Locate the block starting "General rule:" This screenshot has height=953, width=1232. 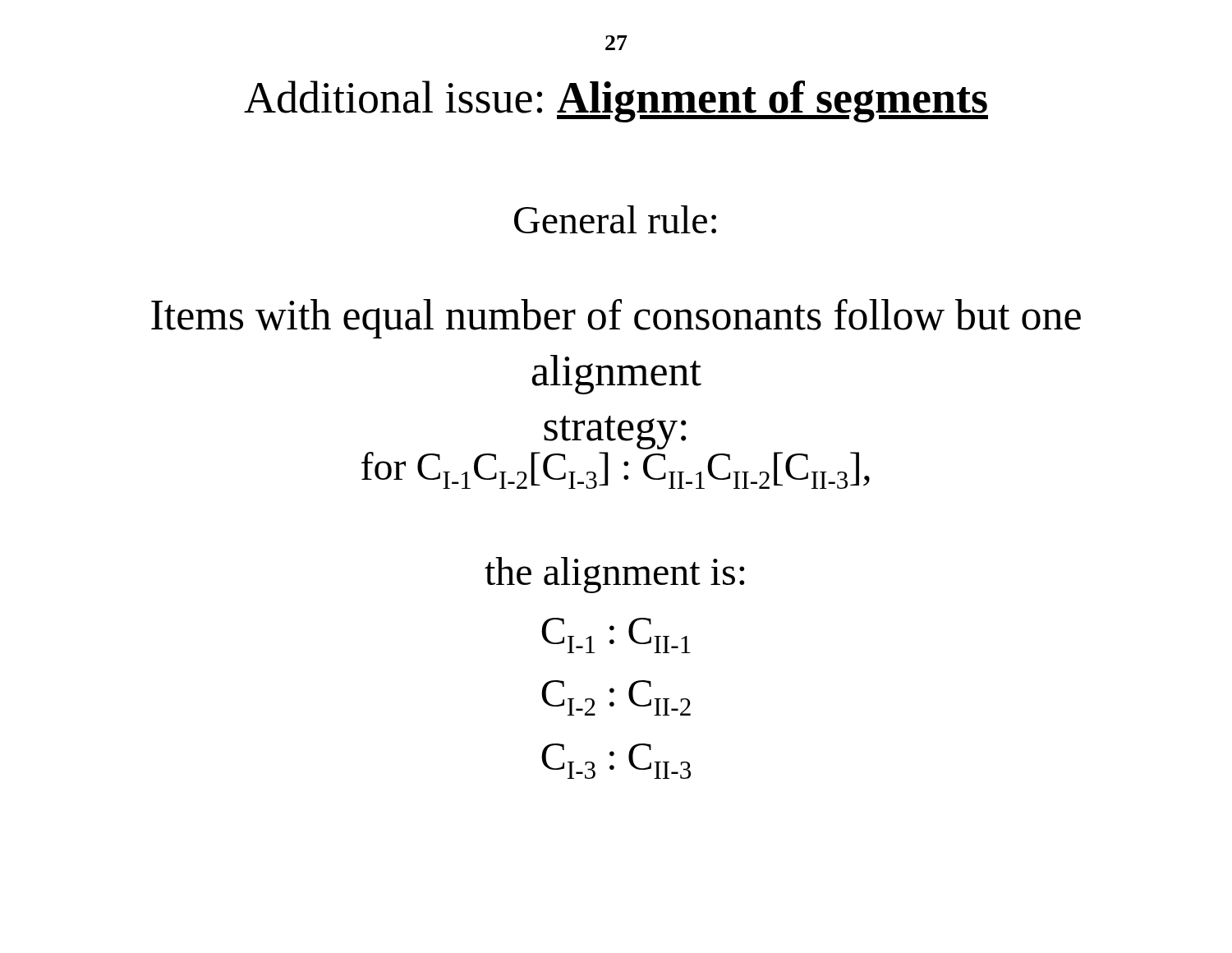[x=616, y=220]
